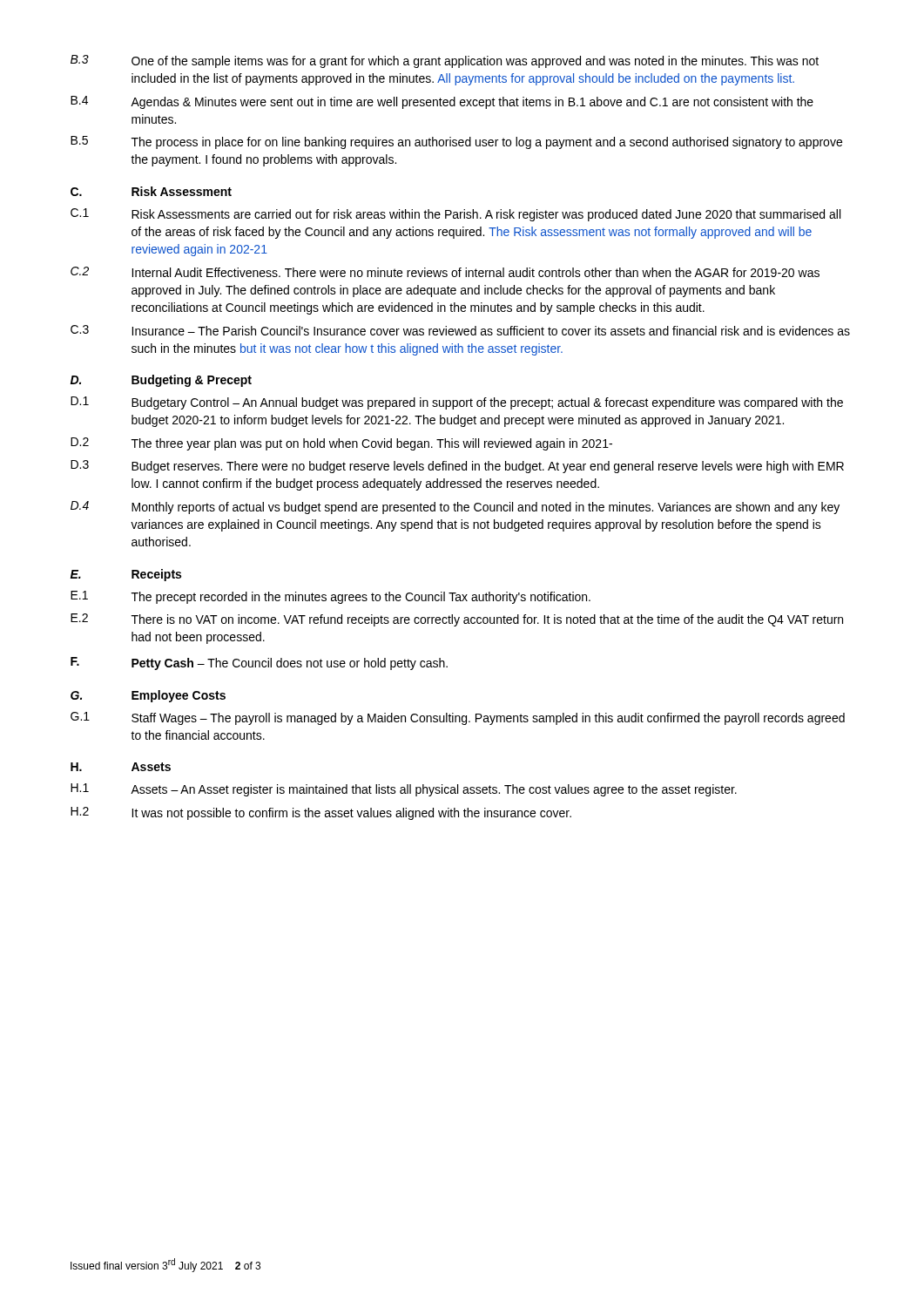Screen dimensions: 1307x924
Task: Find the block on this page that starts "D.3 Budget reserves. There were"
Action: coord(462,475)
